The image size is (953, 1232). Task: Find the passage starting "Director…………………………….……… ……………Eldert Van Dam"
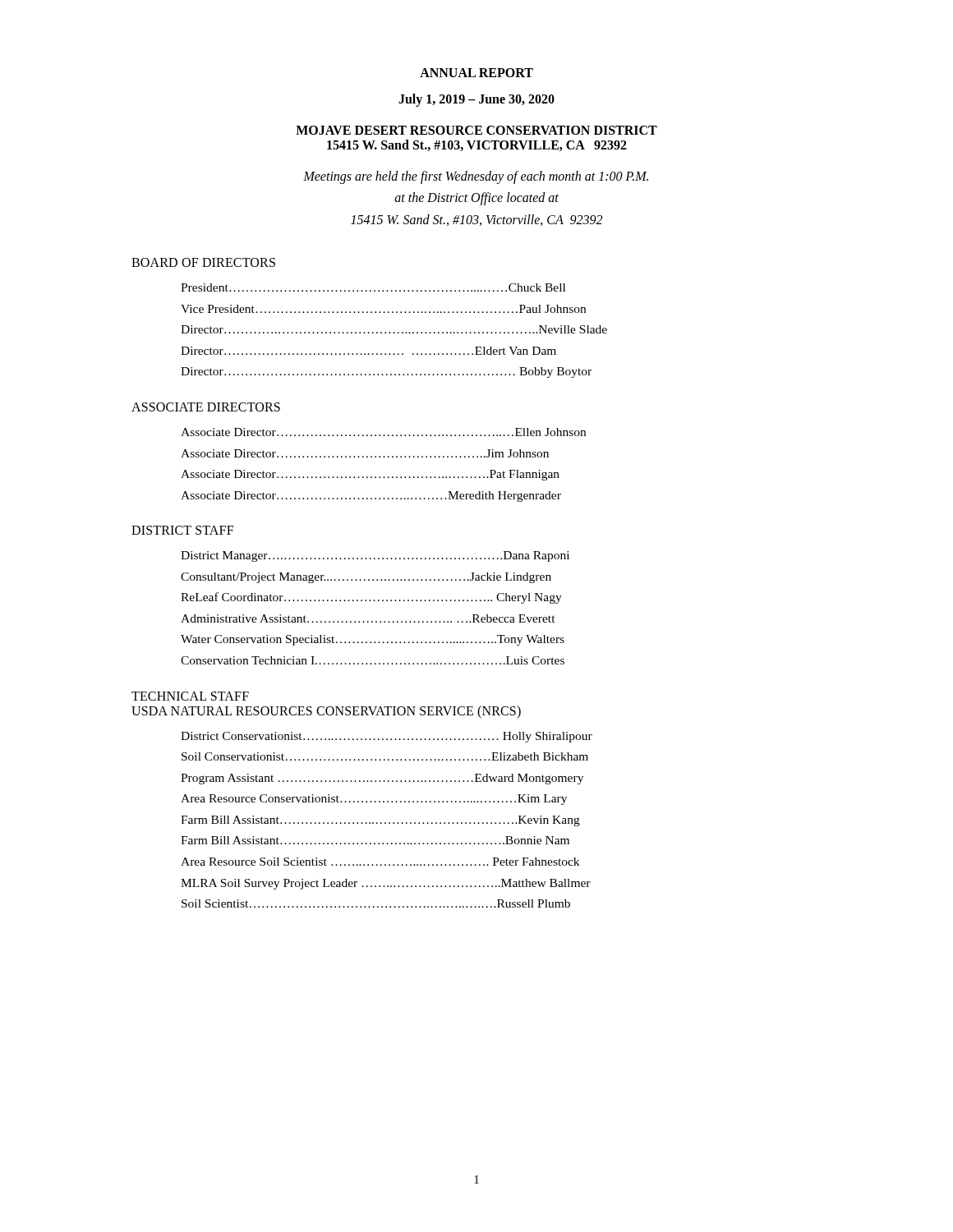(x=493, y=350)
